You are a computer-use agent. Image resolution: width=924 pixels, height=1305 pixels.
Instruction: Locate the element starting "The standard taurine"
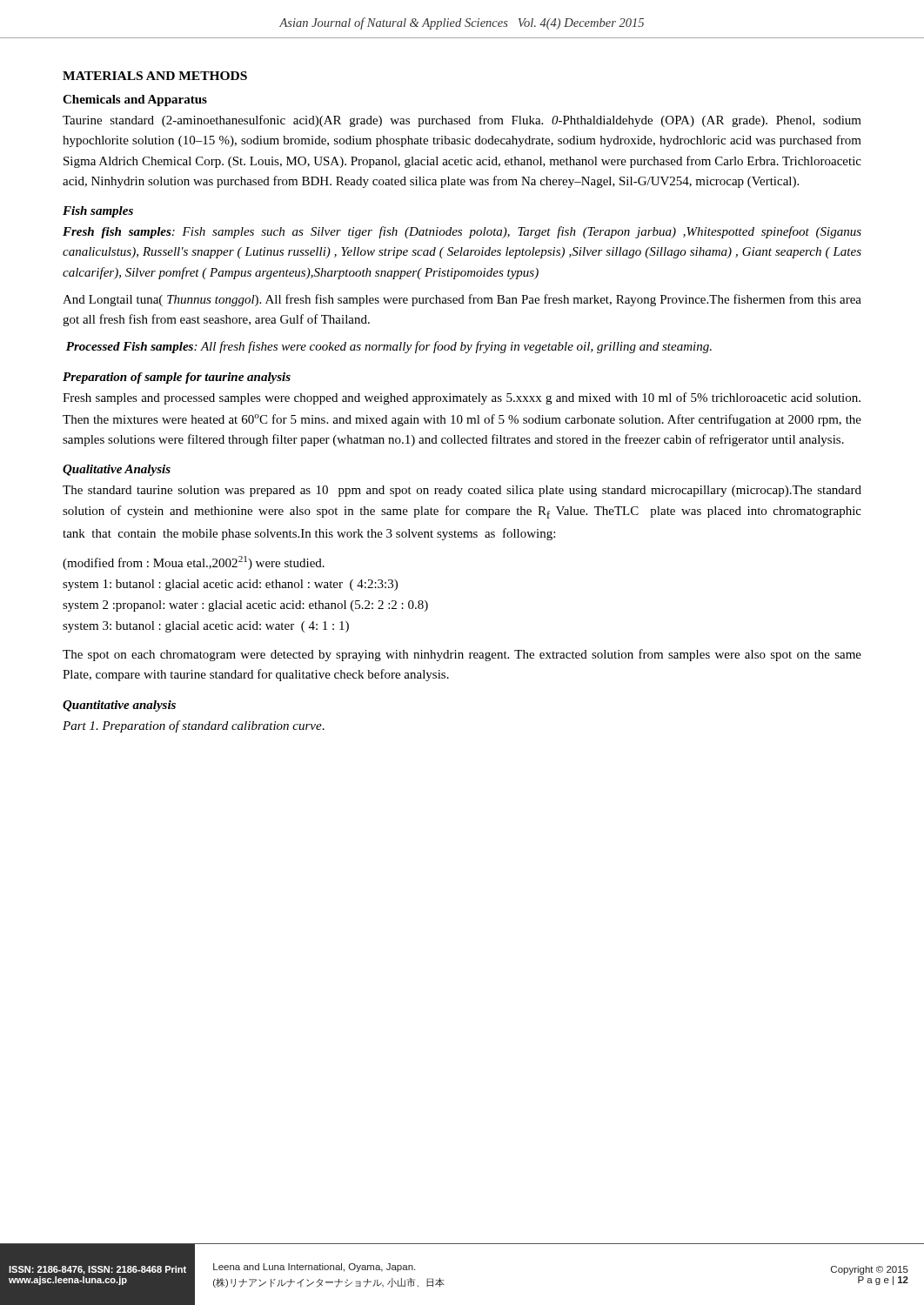click(462, 512)
